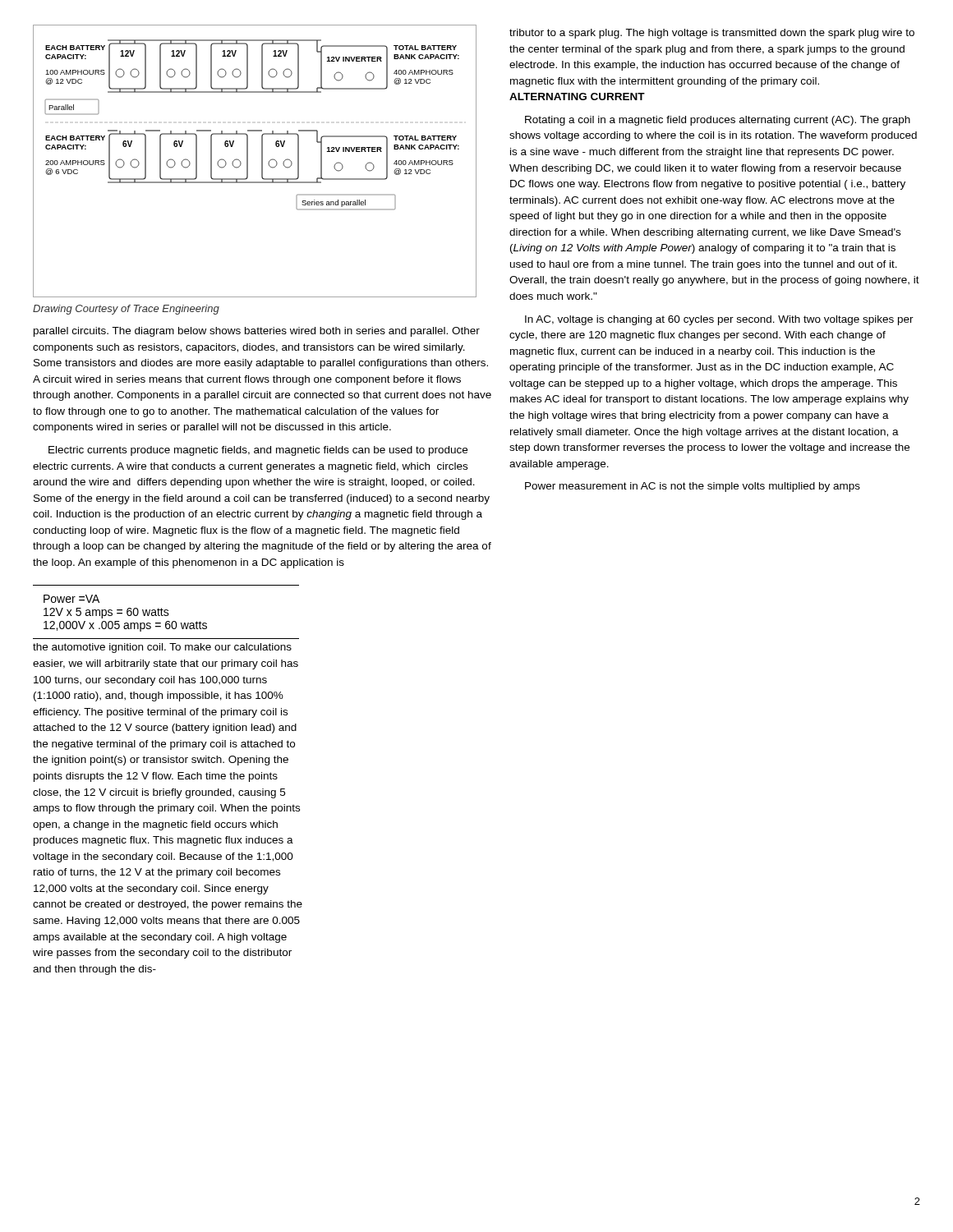The image size is (953, 1232).
Task: Point to the passage starting "In AC, voltage is changing at 60"
Action: (715, 391)
